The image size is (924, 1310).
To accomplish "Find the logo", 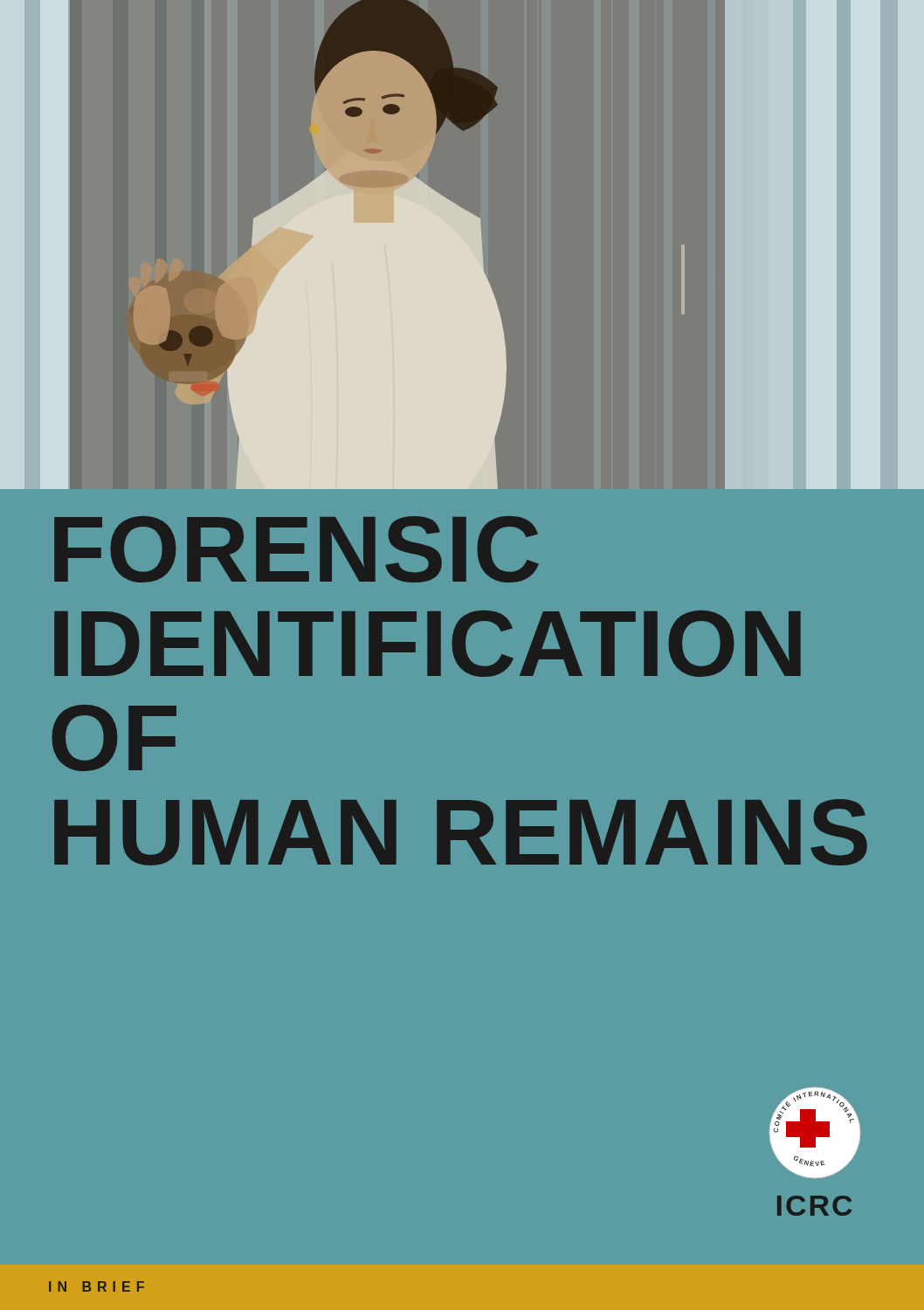I will (815, 1154).
